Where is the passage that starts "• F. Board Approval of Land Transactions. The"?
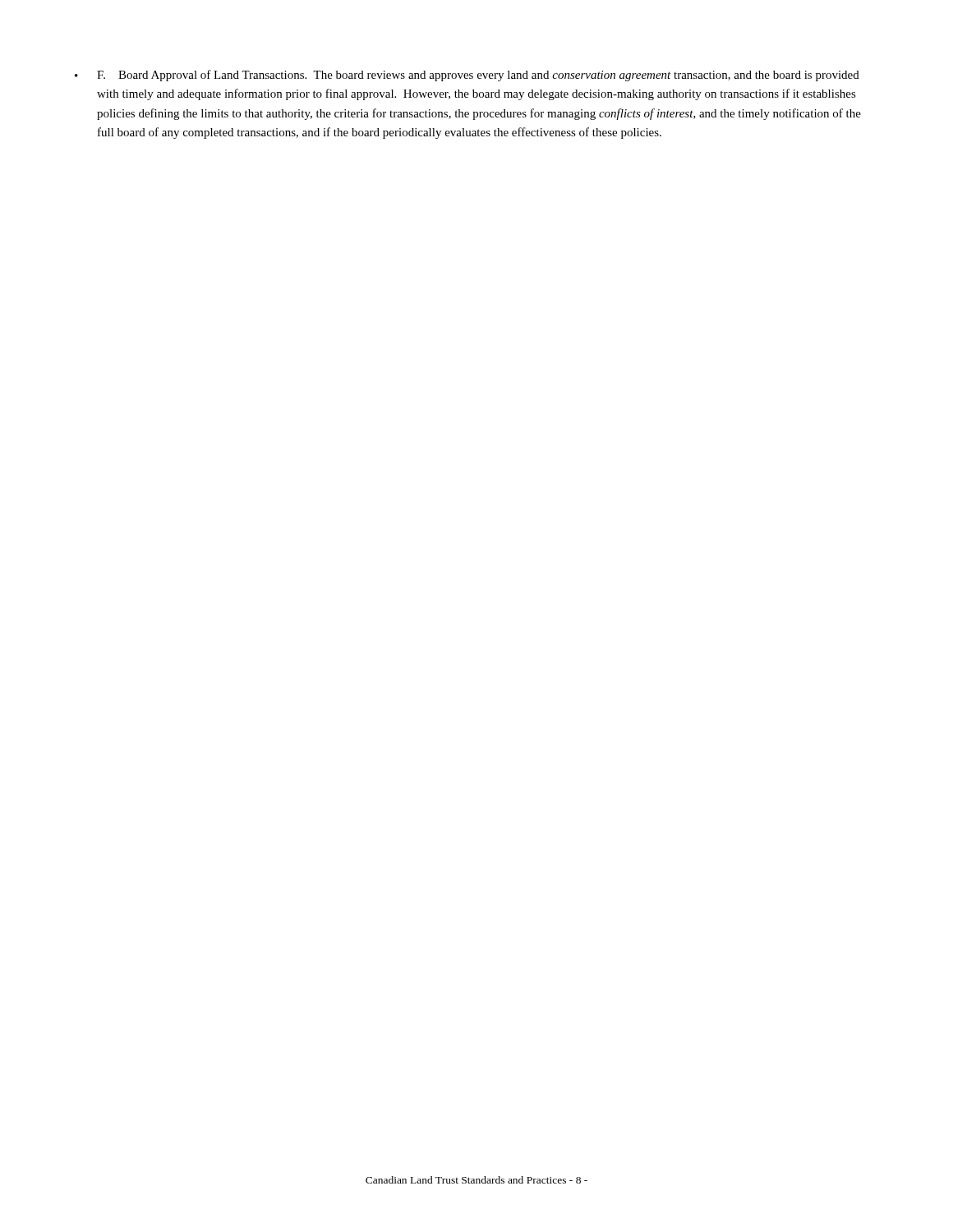This screenshot has height=1232, width=953. pyautogui.click(x=476, y=104)
